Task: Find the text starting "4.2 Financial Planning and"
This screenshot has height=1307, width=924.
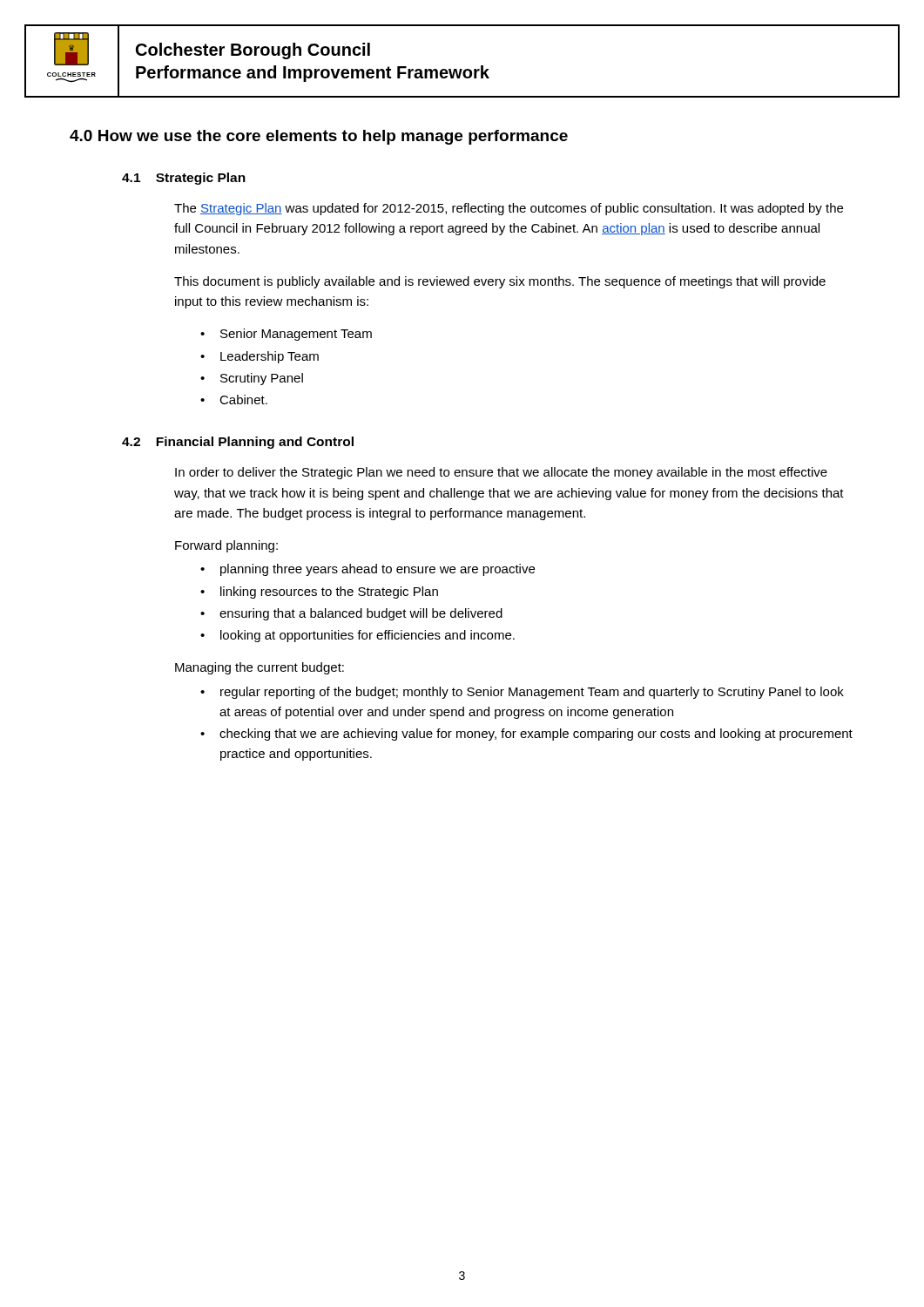Action: (x=238, y=442)
